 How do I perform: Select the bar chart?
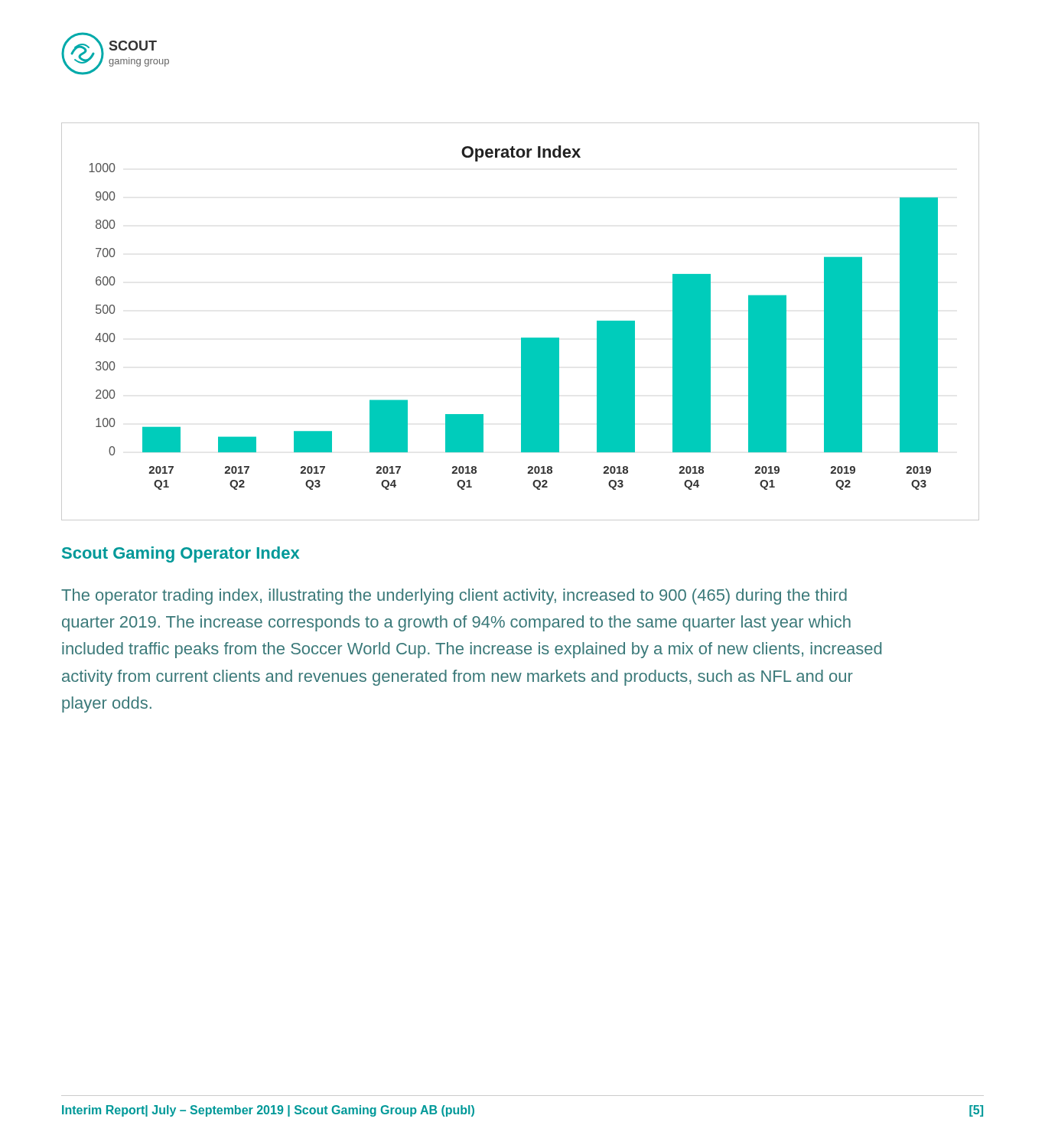pyautogui.click(x=520, y=321)
